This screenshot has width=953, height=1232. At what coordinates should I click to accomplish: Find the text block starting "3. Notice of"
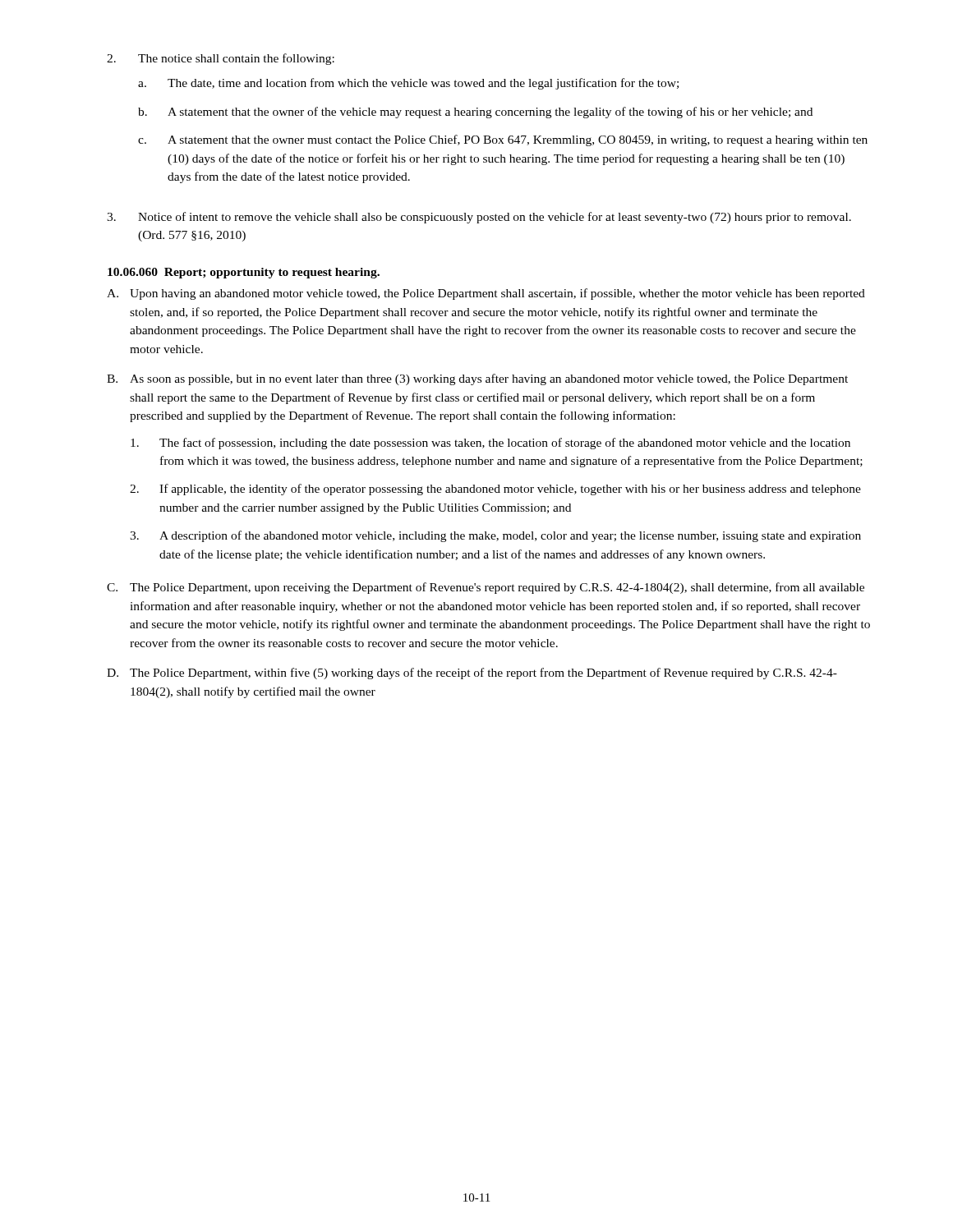[x=489, y=226]
